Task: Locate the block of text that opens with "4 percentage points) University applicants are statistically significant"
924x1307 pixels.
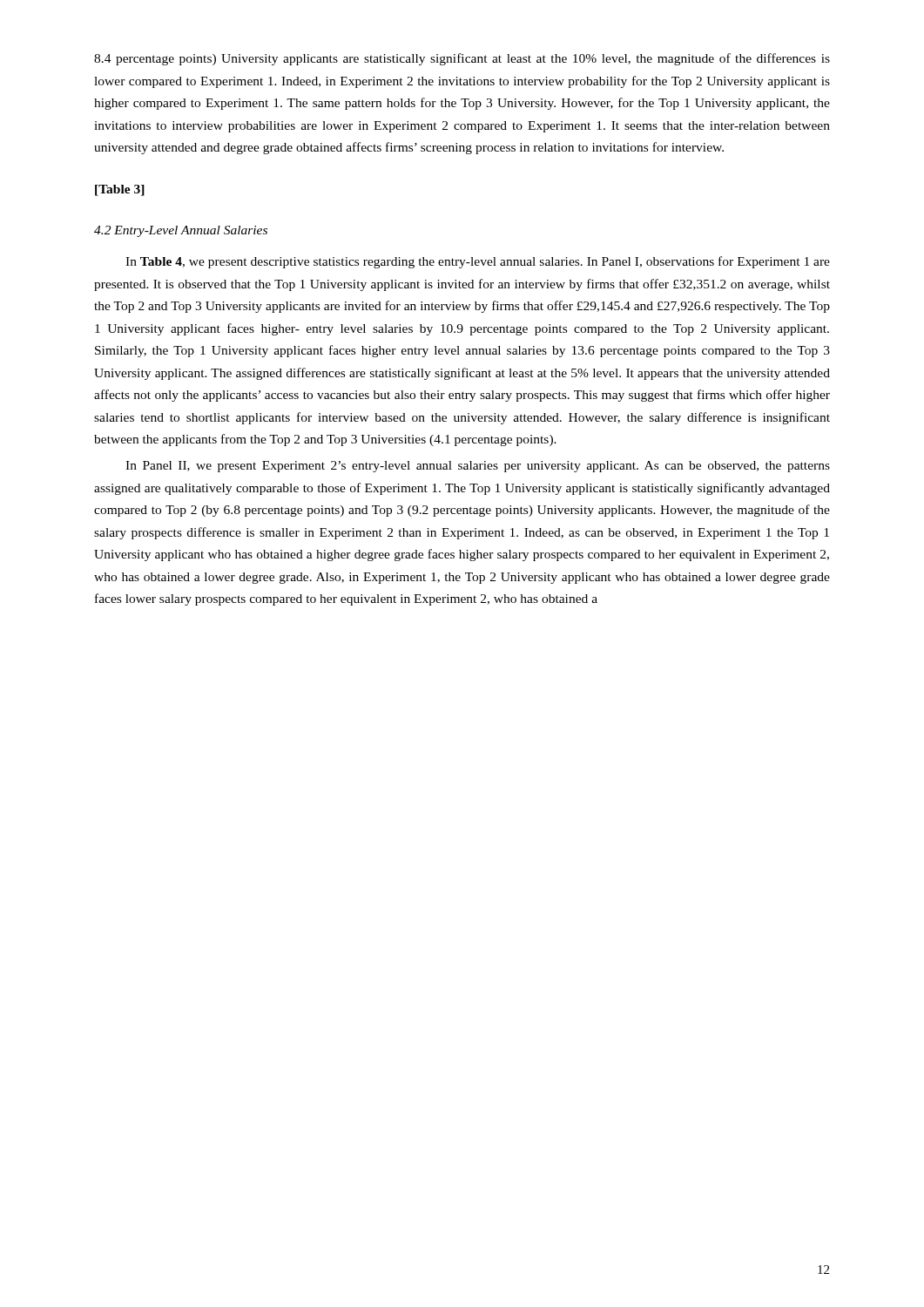Action: 462,103
